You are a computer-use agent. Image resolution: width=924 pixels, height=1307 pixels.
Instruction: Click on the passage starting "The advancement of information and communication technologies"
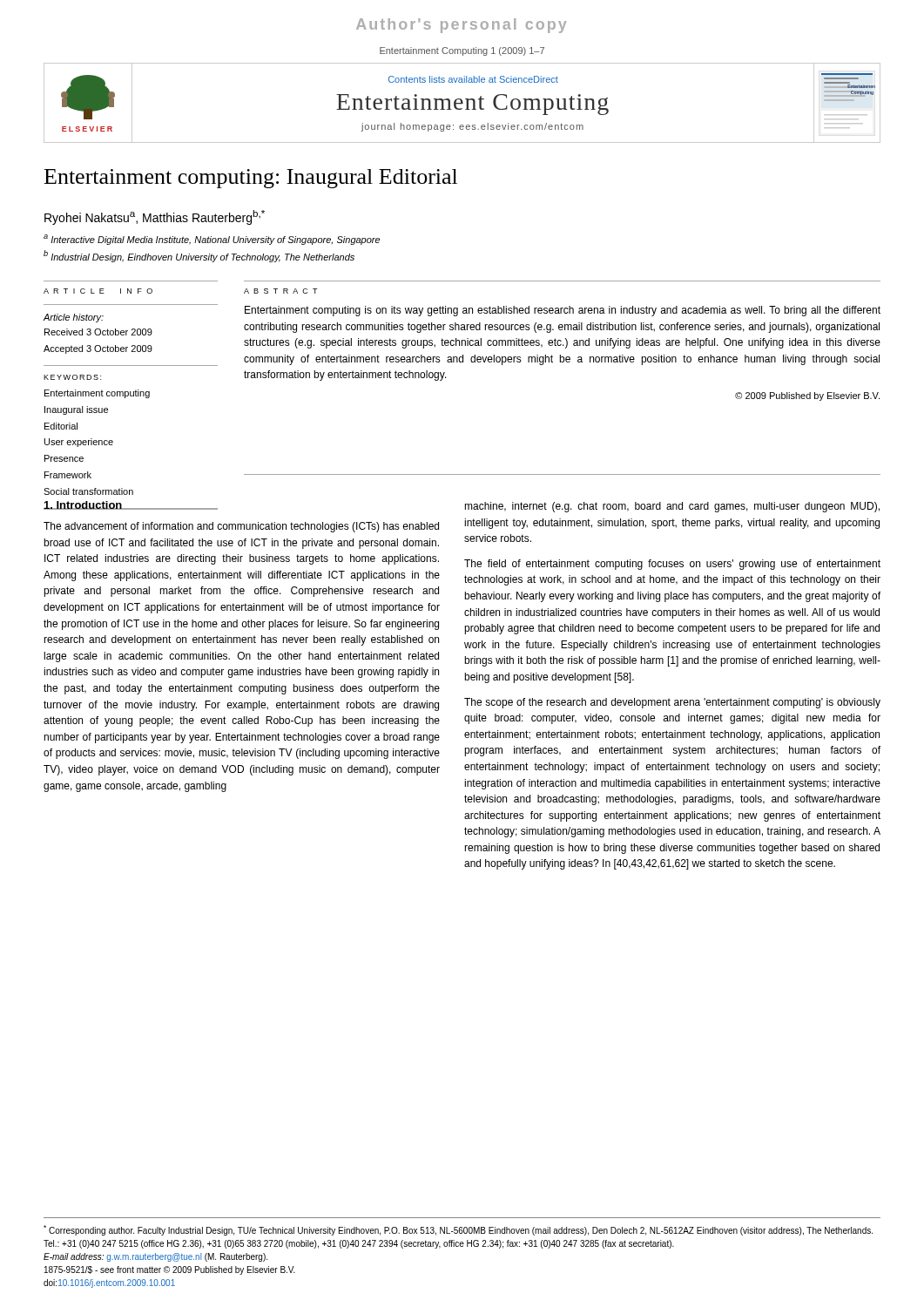coord(242,656)
